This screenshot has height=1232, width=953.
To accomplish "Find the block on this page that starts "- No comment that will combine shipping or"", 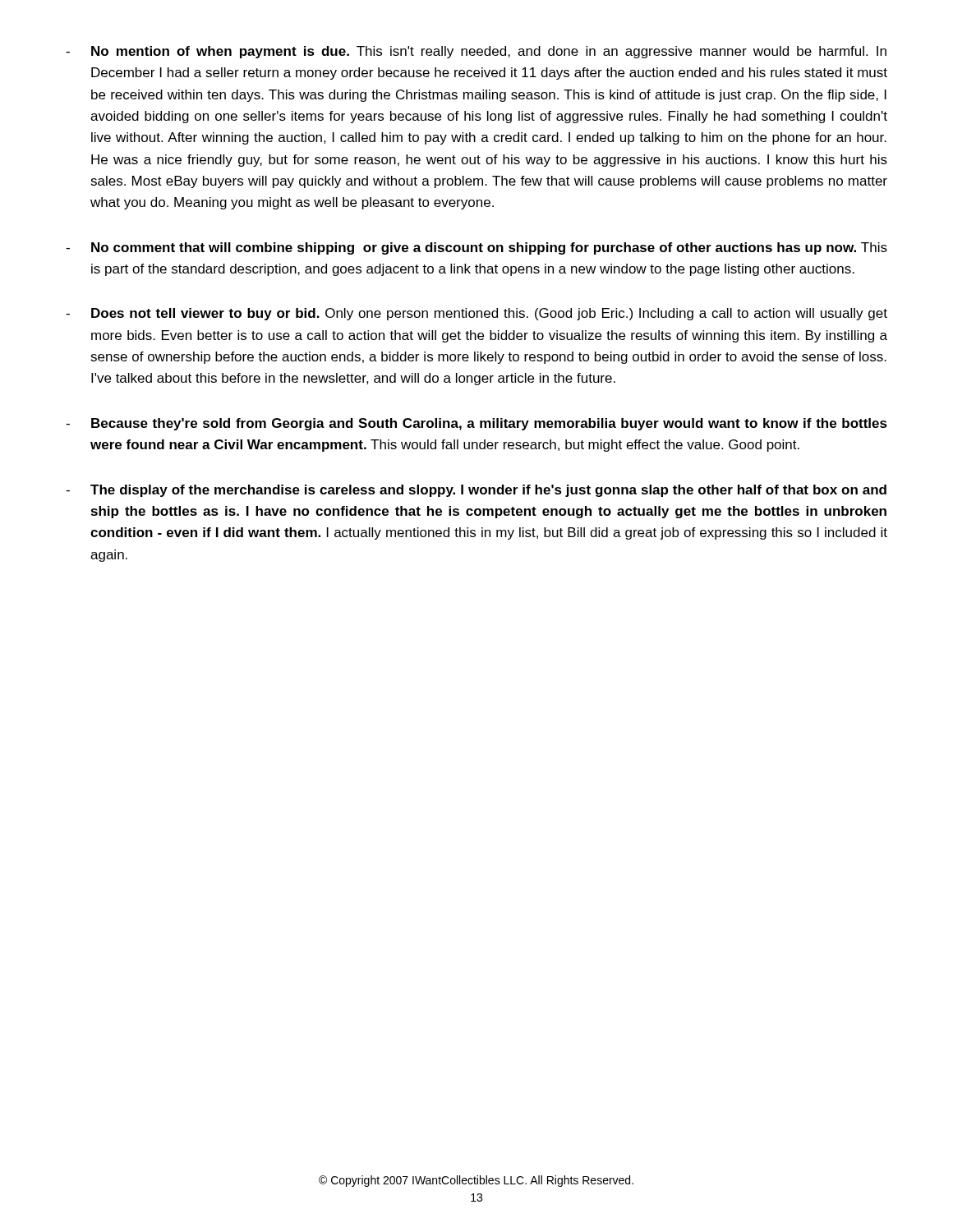I will click(x=476, y=259).
